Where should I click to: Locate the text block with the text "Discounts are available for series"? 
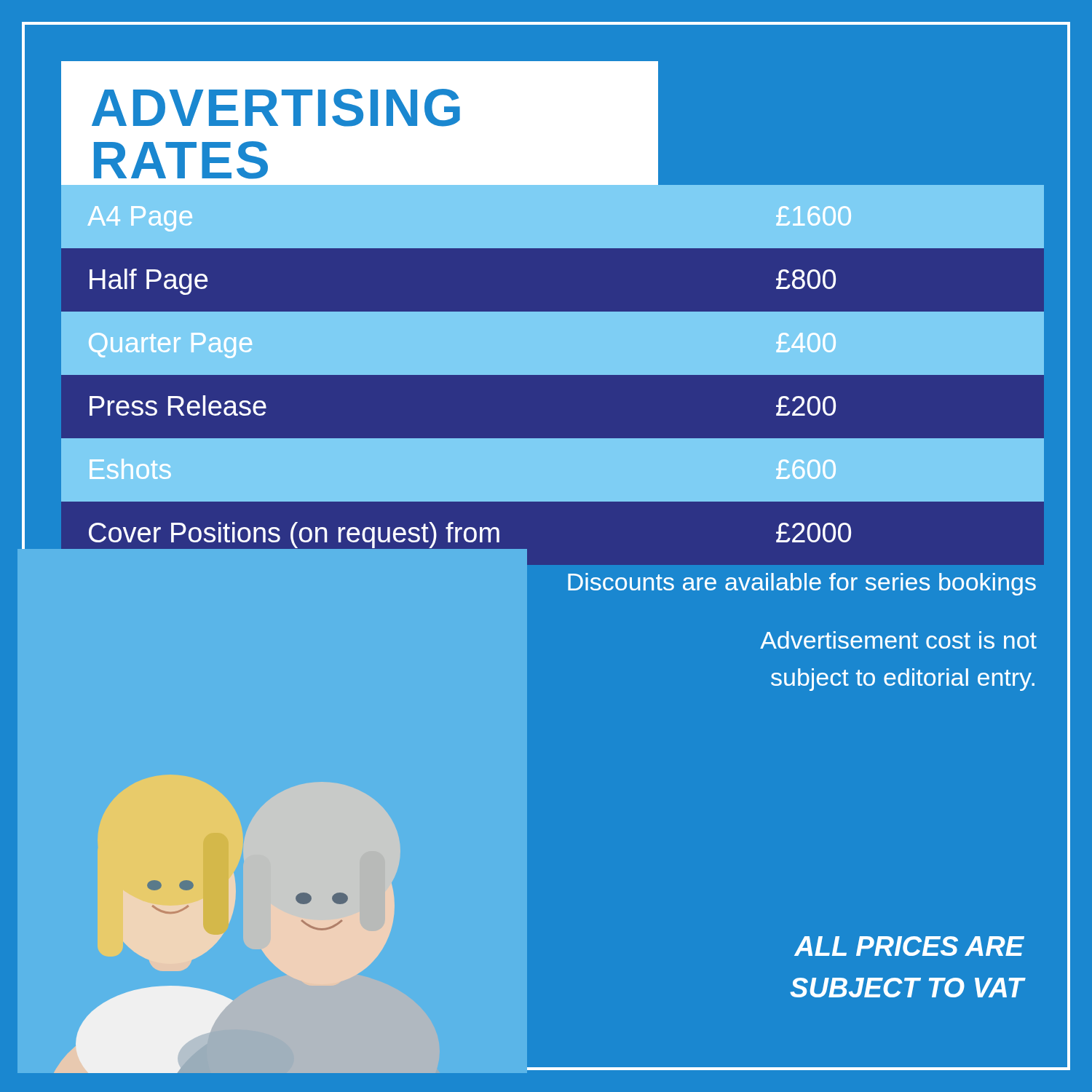[801, 582]
